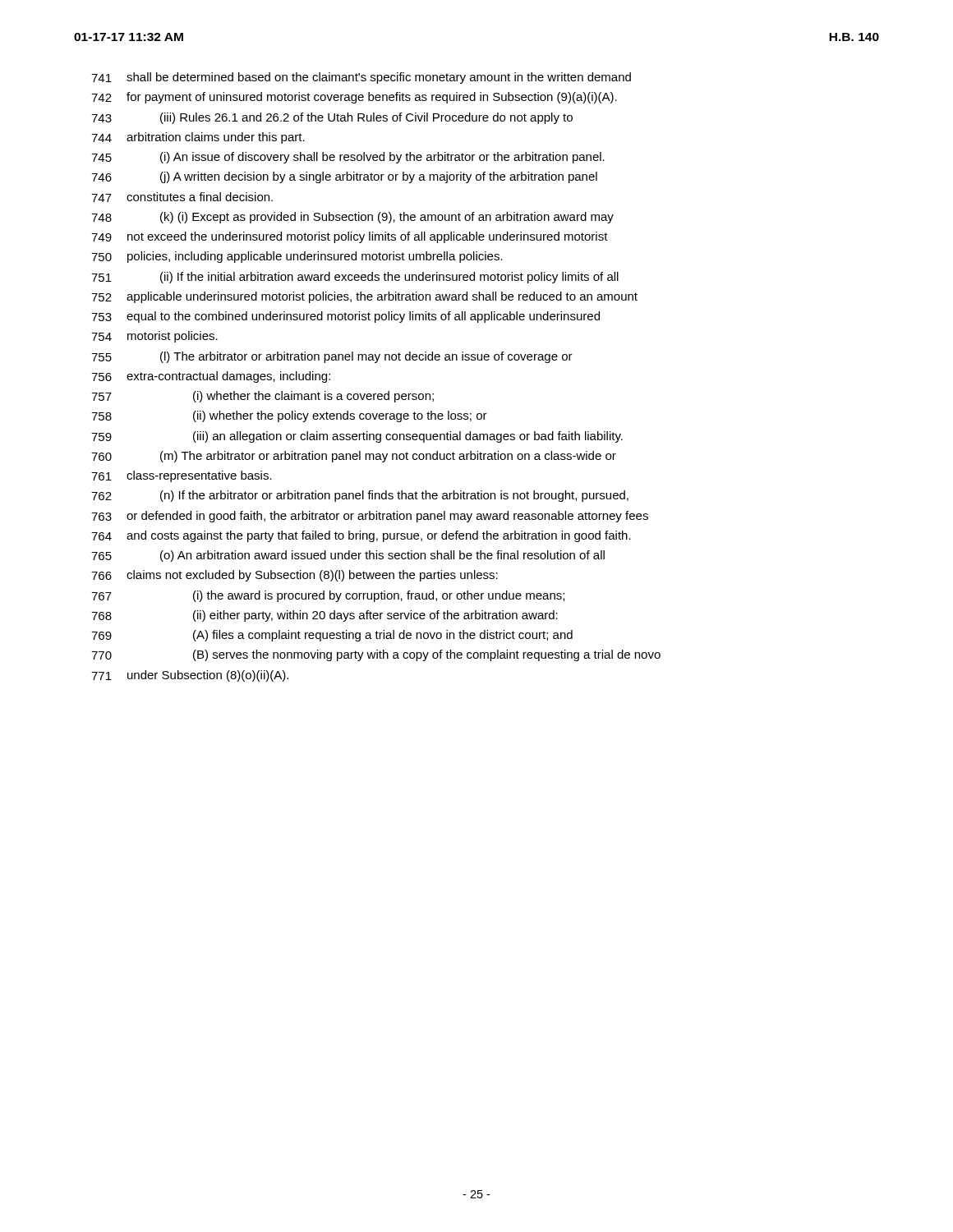Find the region starting "770 (B) serves the nonmoving party"
The height and width of the screenshot is (1232, 953).
click(x=476, y=655)
